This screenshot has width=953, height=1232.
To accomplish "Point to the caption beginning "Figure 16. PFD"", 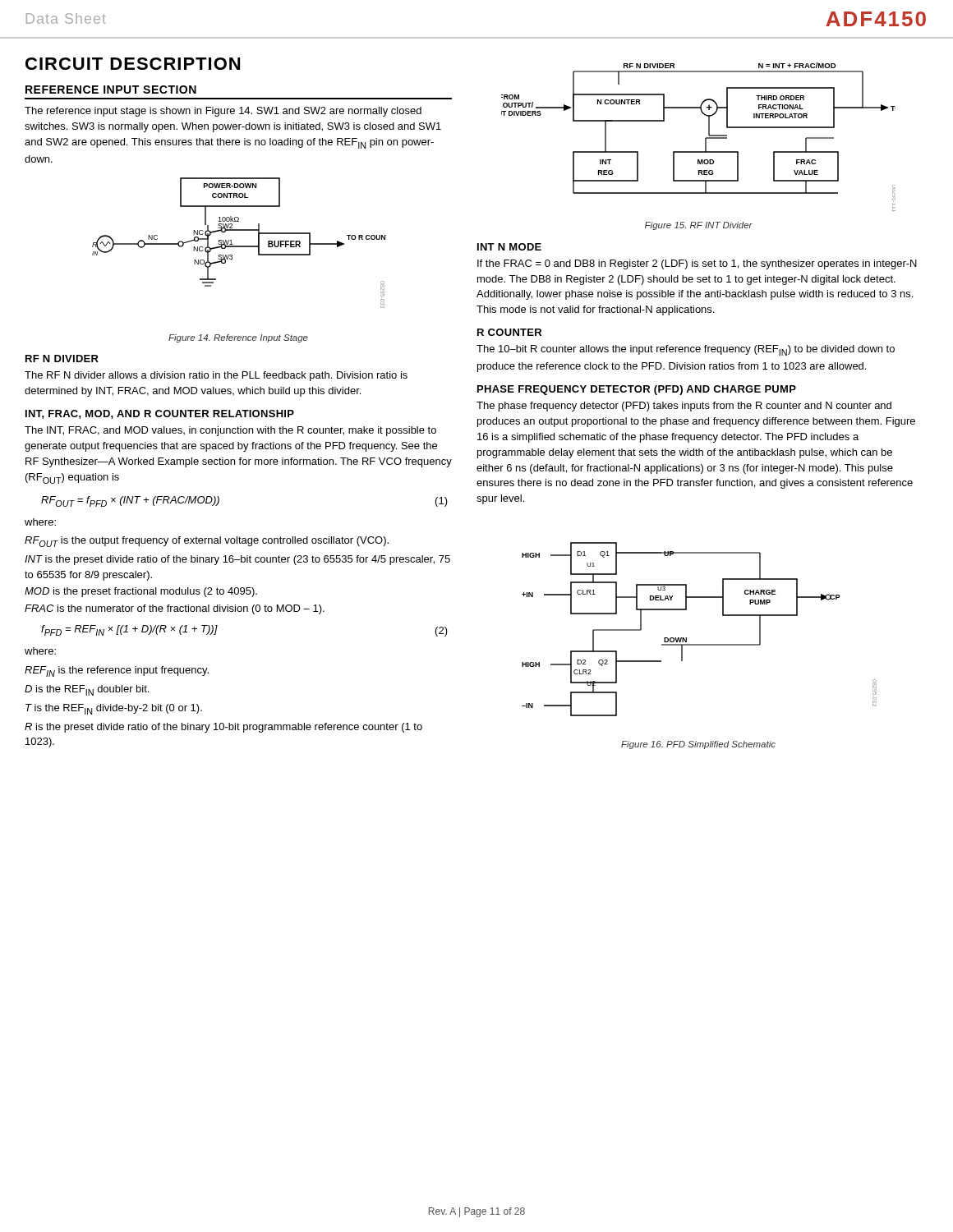I will pyautogui.click(x=698, y=744).
